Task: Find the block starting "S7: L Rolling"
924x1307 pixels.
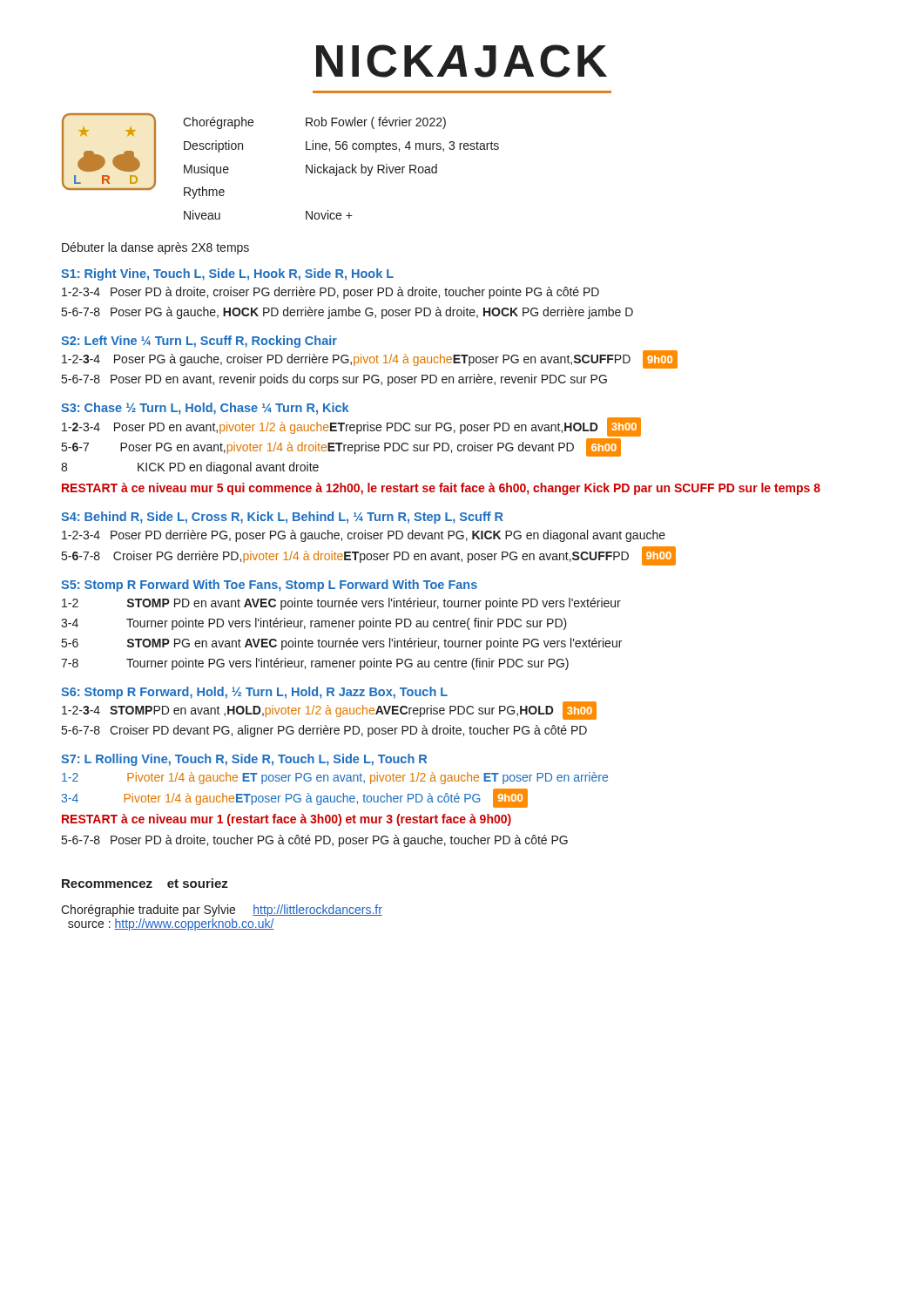Action: click(244, 759)
